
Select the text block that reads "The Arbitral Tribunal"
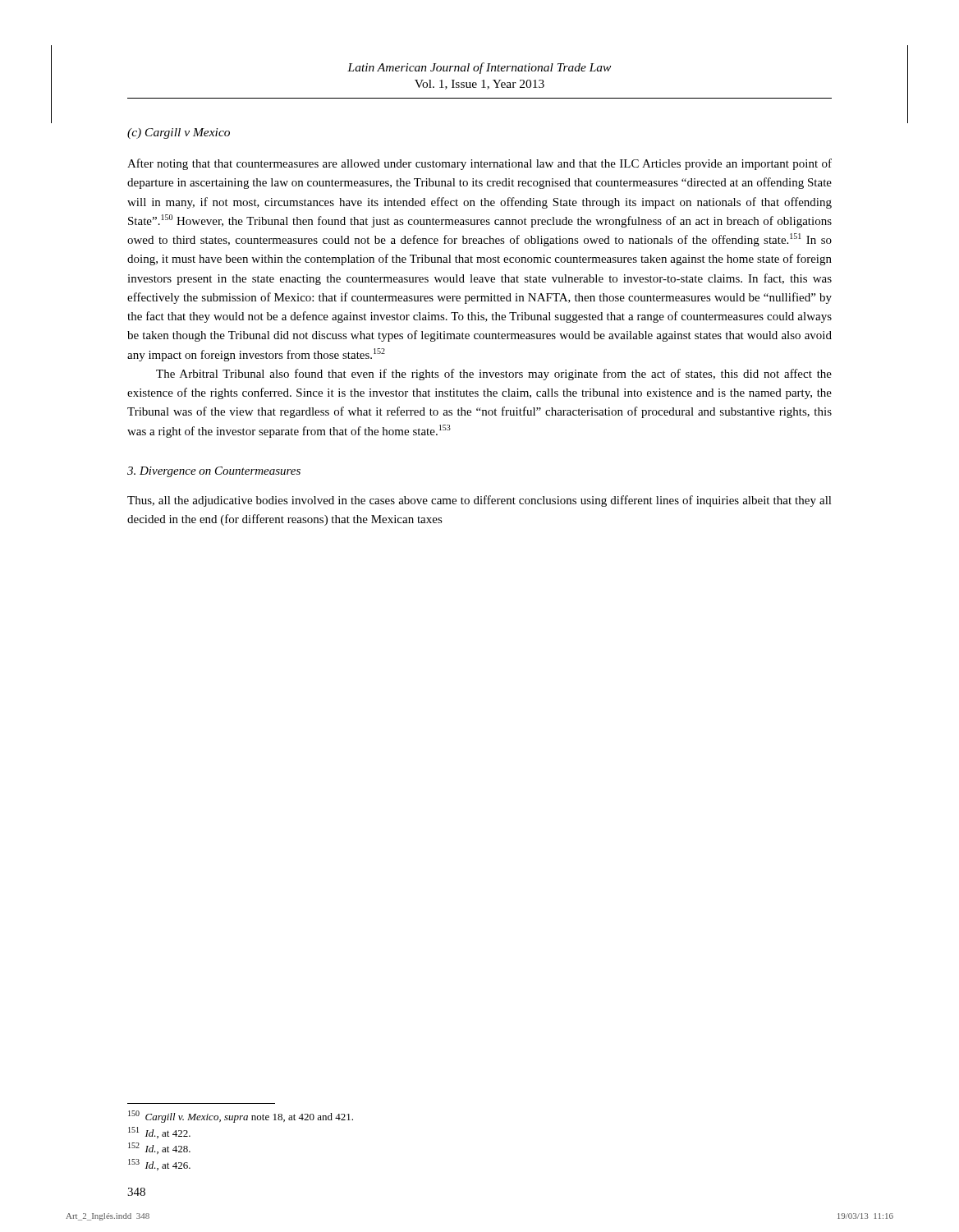tap(480, 402)
